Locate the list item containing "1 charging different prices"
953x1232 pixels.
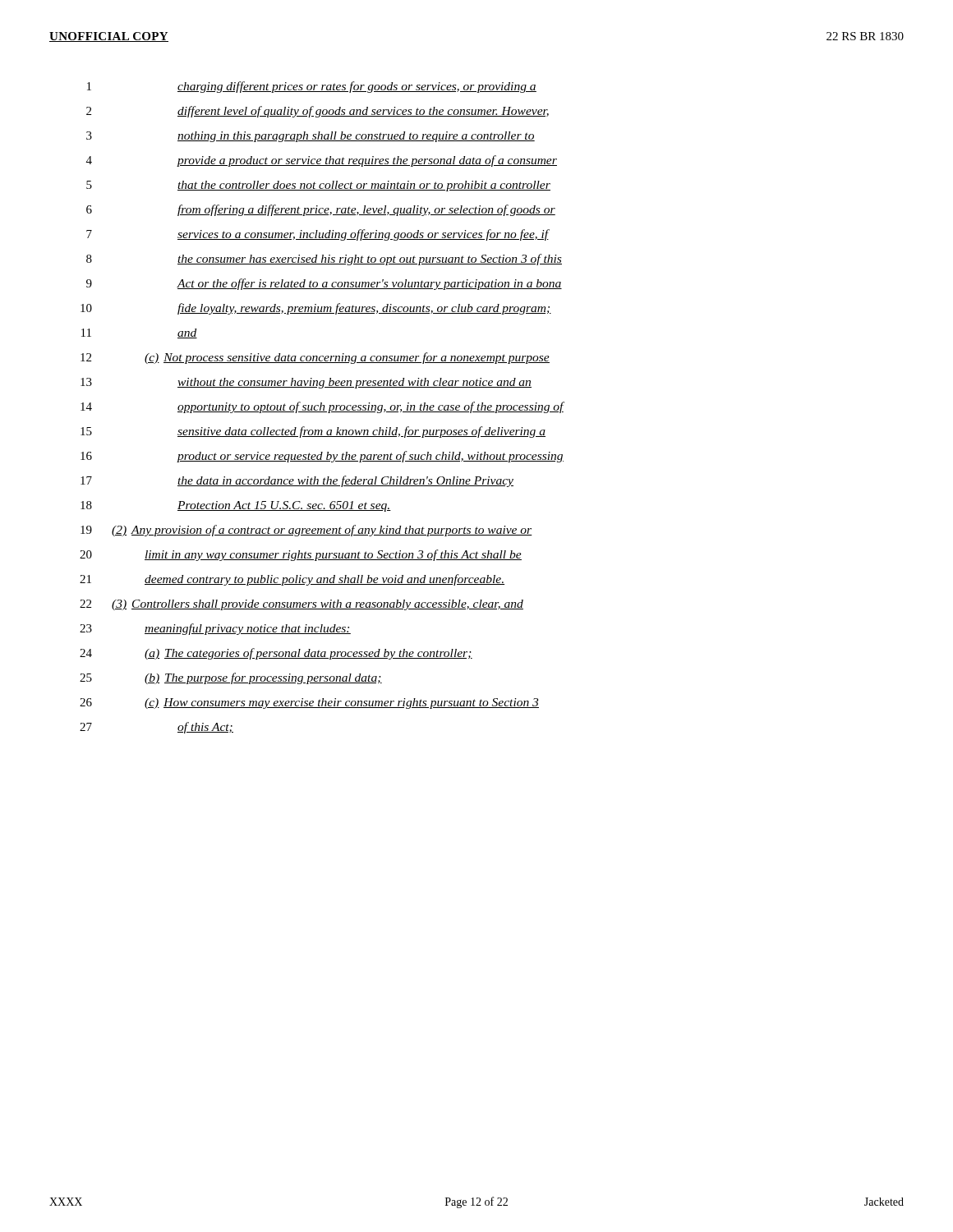click(476, 86)
